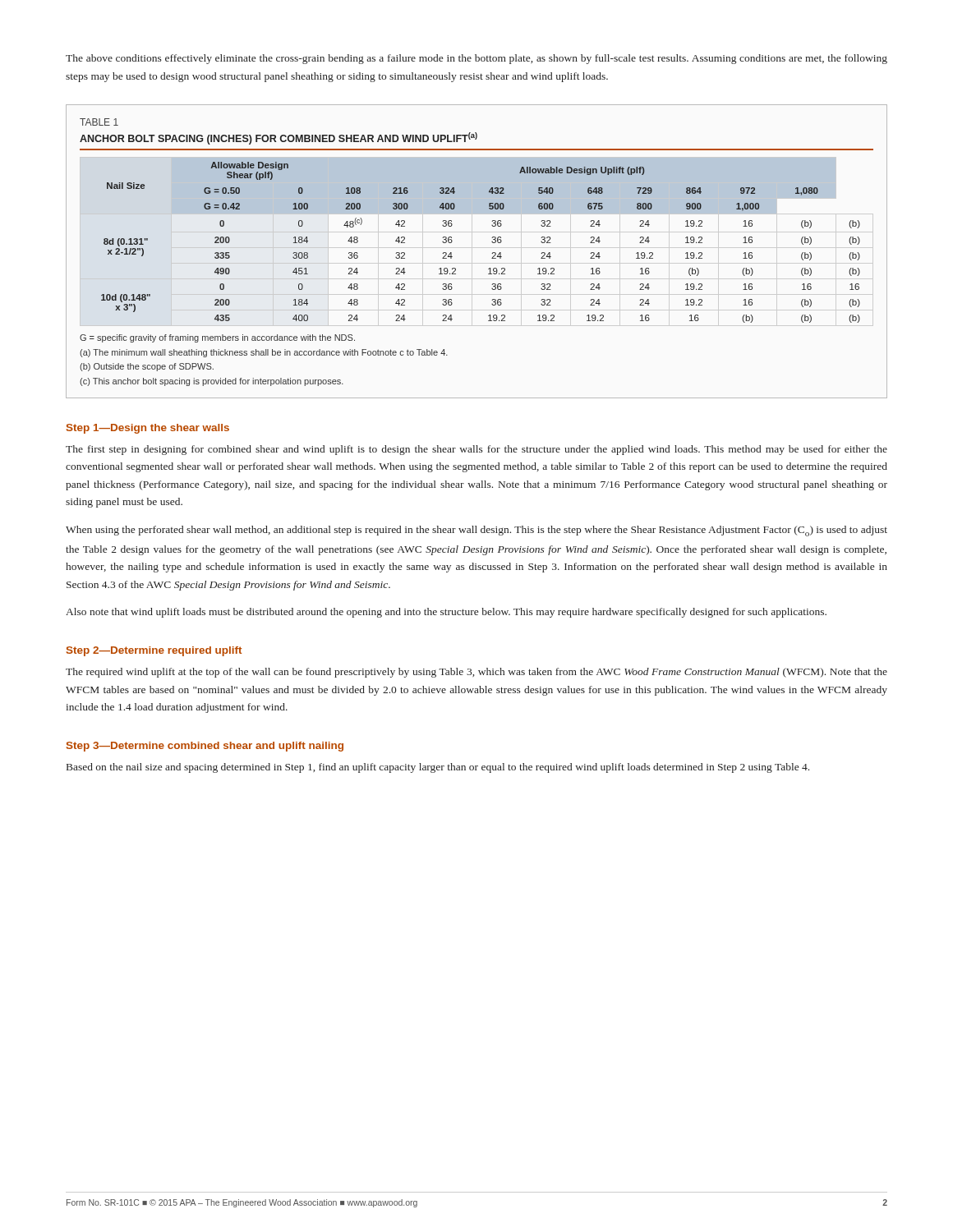The image size is (953, 1232).
Task: Point to the passage starting "The required wind uplift at"
Action: coord(476,689)
